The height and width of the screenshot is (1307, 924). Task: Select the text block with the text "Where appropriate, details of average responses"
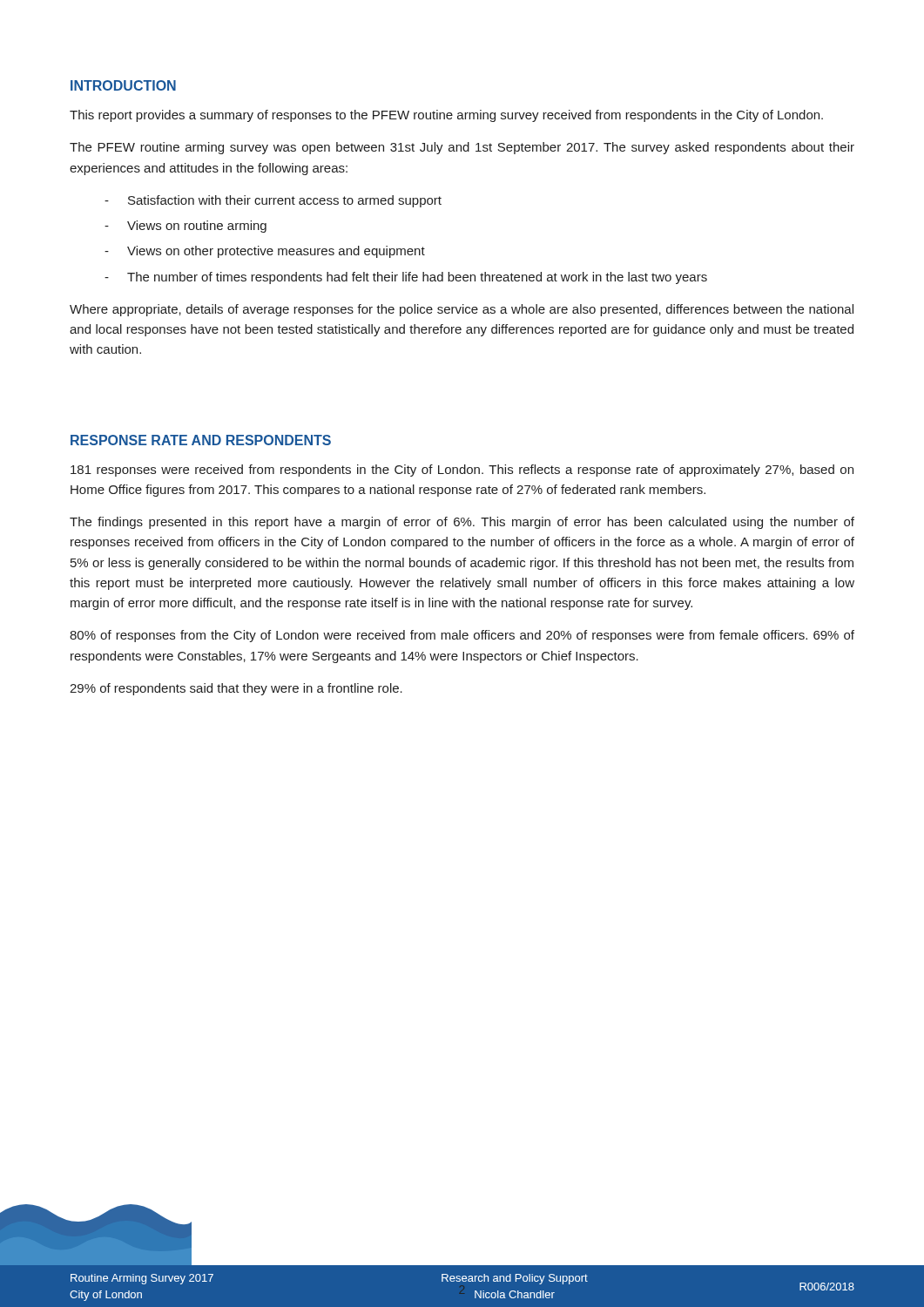point(462,329)
